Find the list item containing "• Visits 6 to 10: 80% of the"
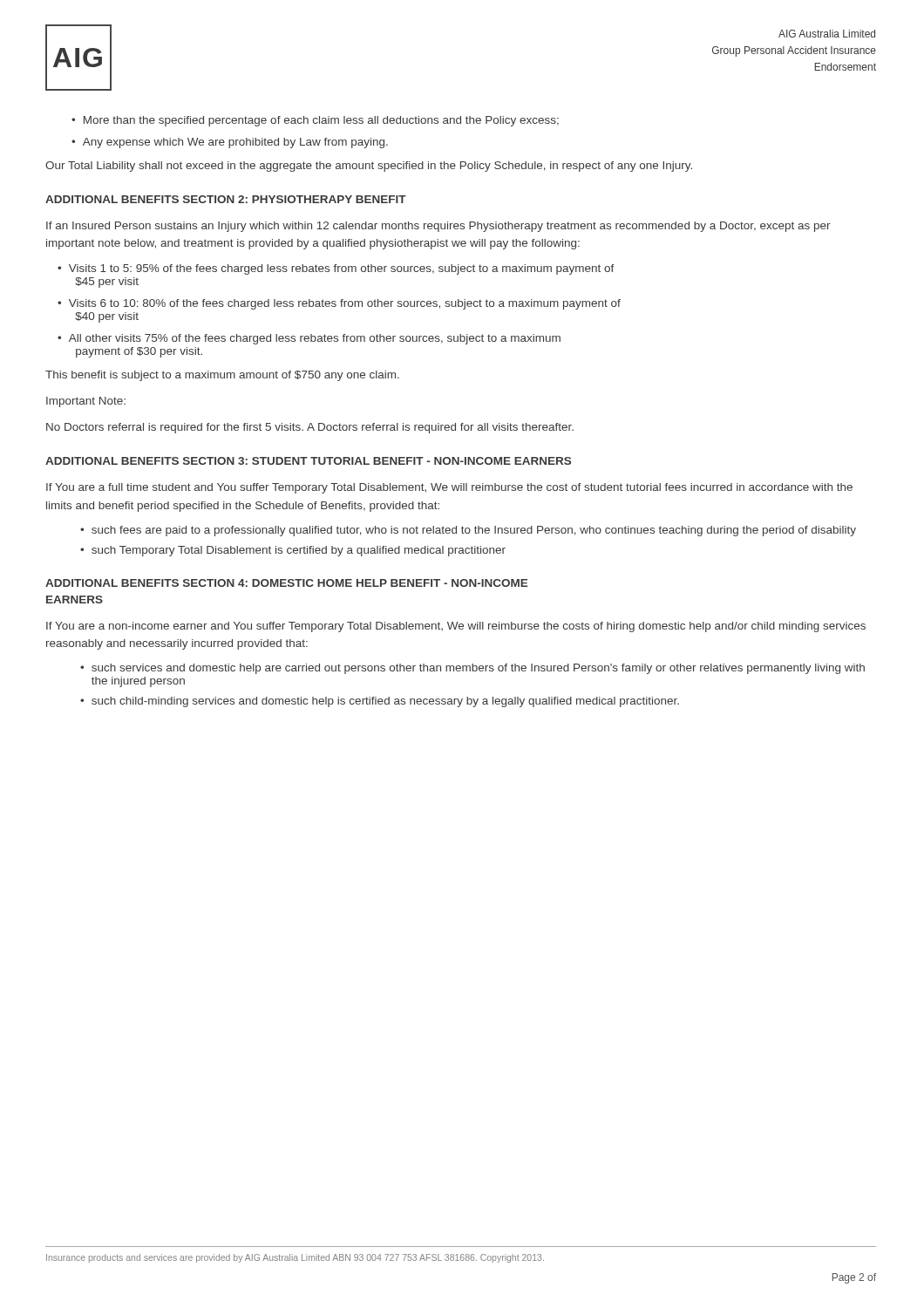924x1308 pixels. click(339, 309)
